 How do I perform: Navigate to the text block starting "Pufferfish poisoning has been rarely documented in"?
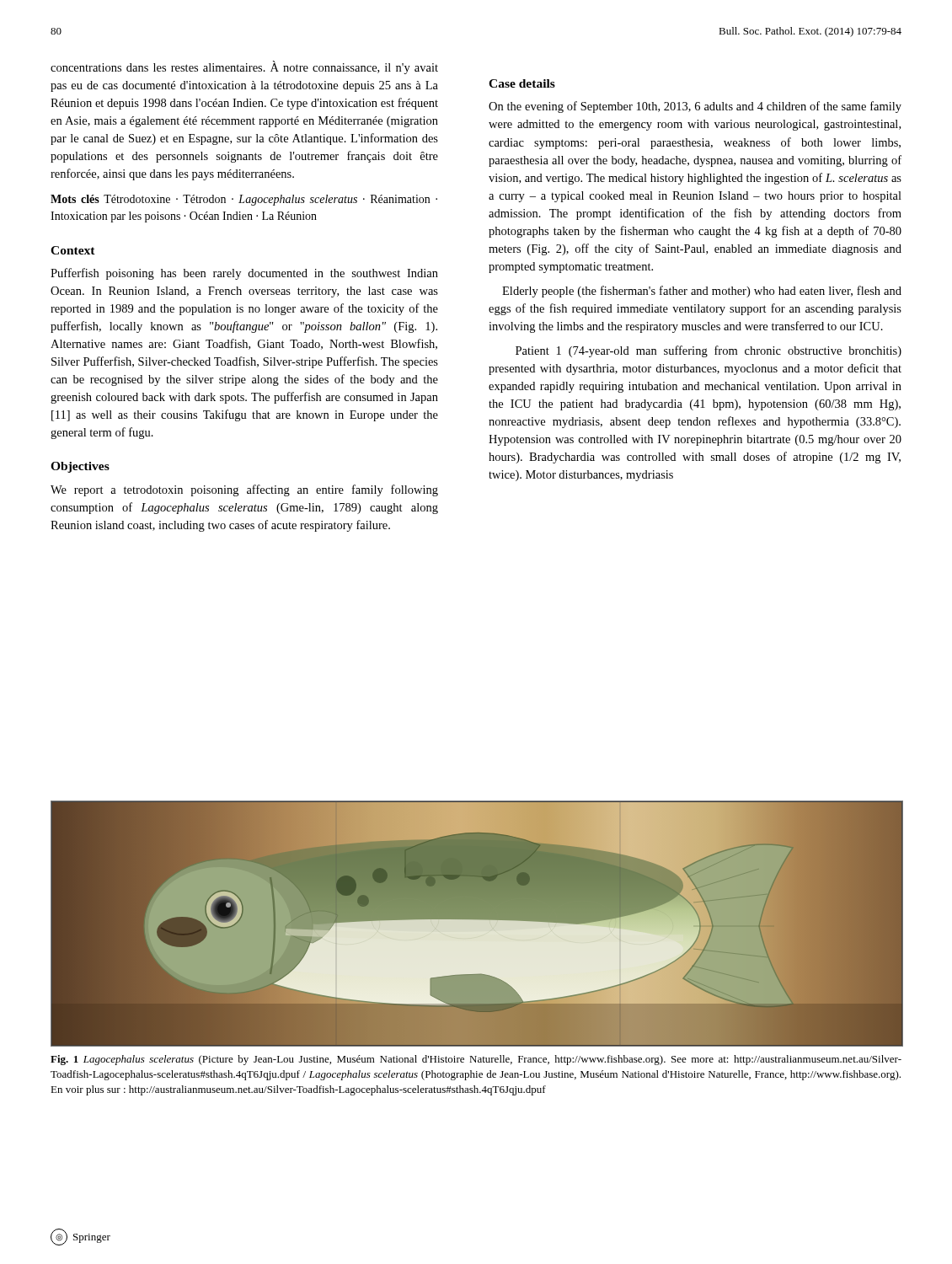(x=244, y=353)
